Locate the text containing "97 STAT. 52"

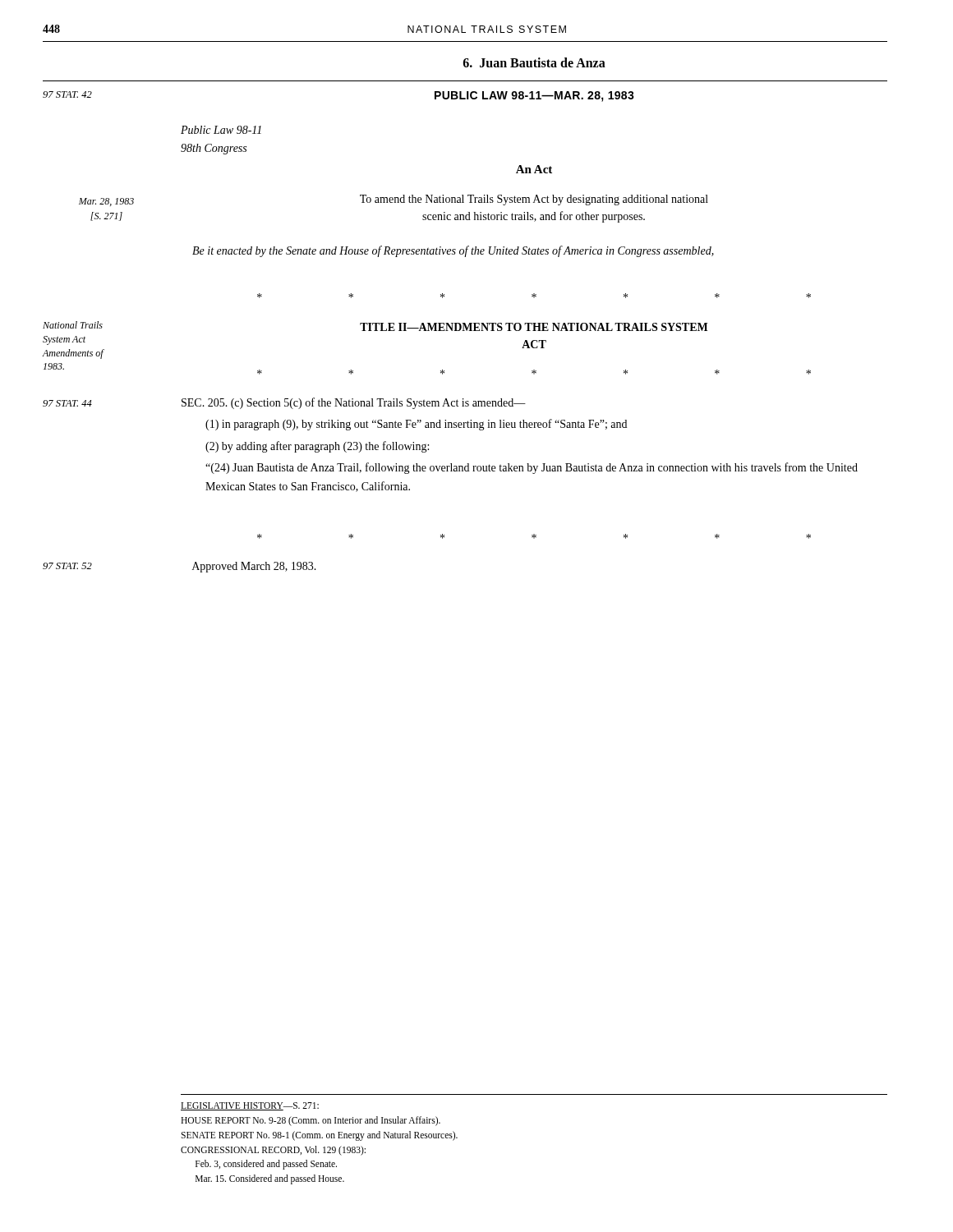[x=67, y=566]
